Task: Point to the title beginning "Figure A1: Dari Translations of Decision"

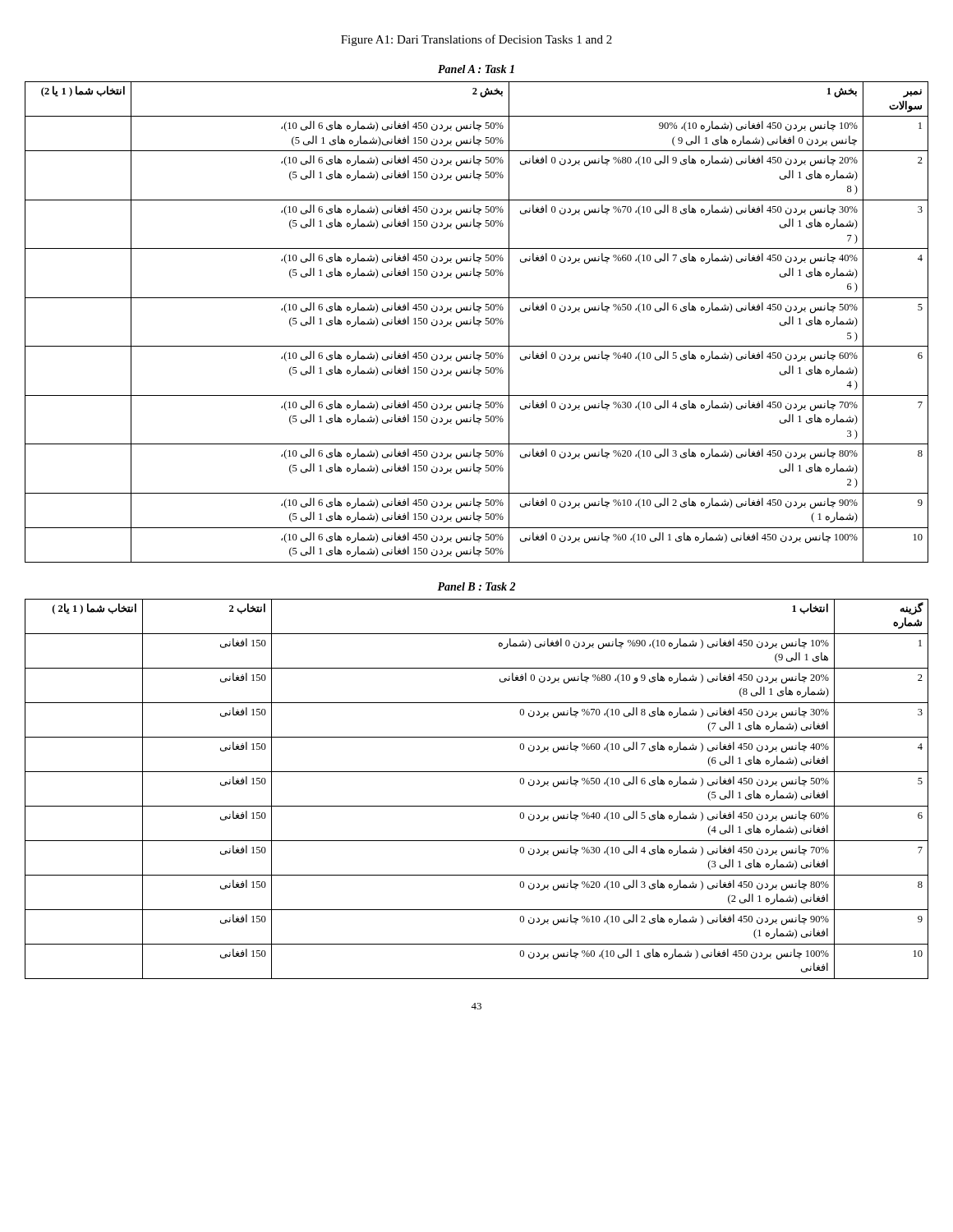Action: 476,39
